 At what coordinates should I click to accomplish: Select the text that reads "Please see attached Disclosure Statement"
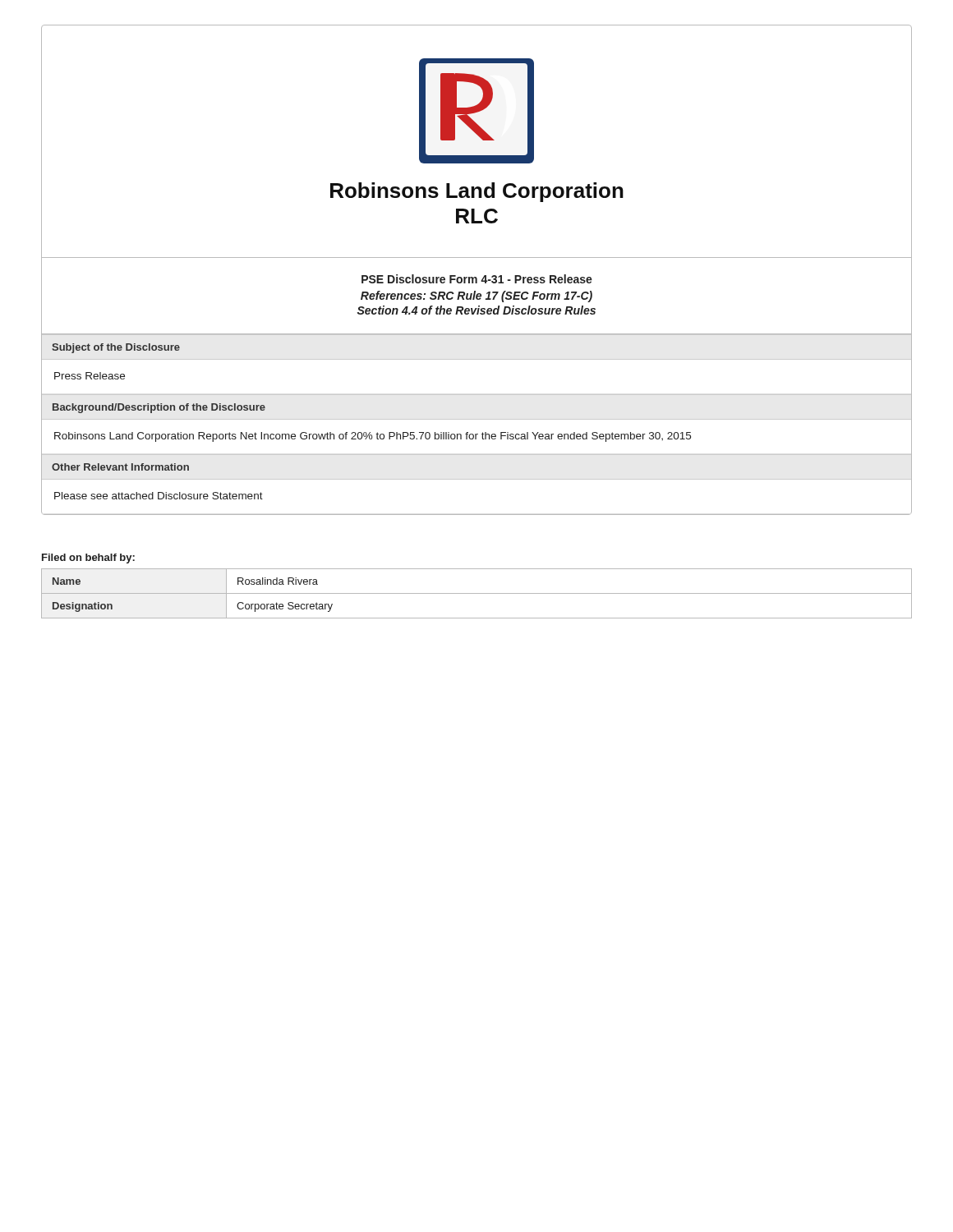coord(158,496)
